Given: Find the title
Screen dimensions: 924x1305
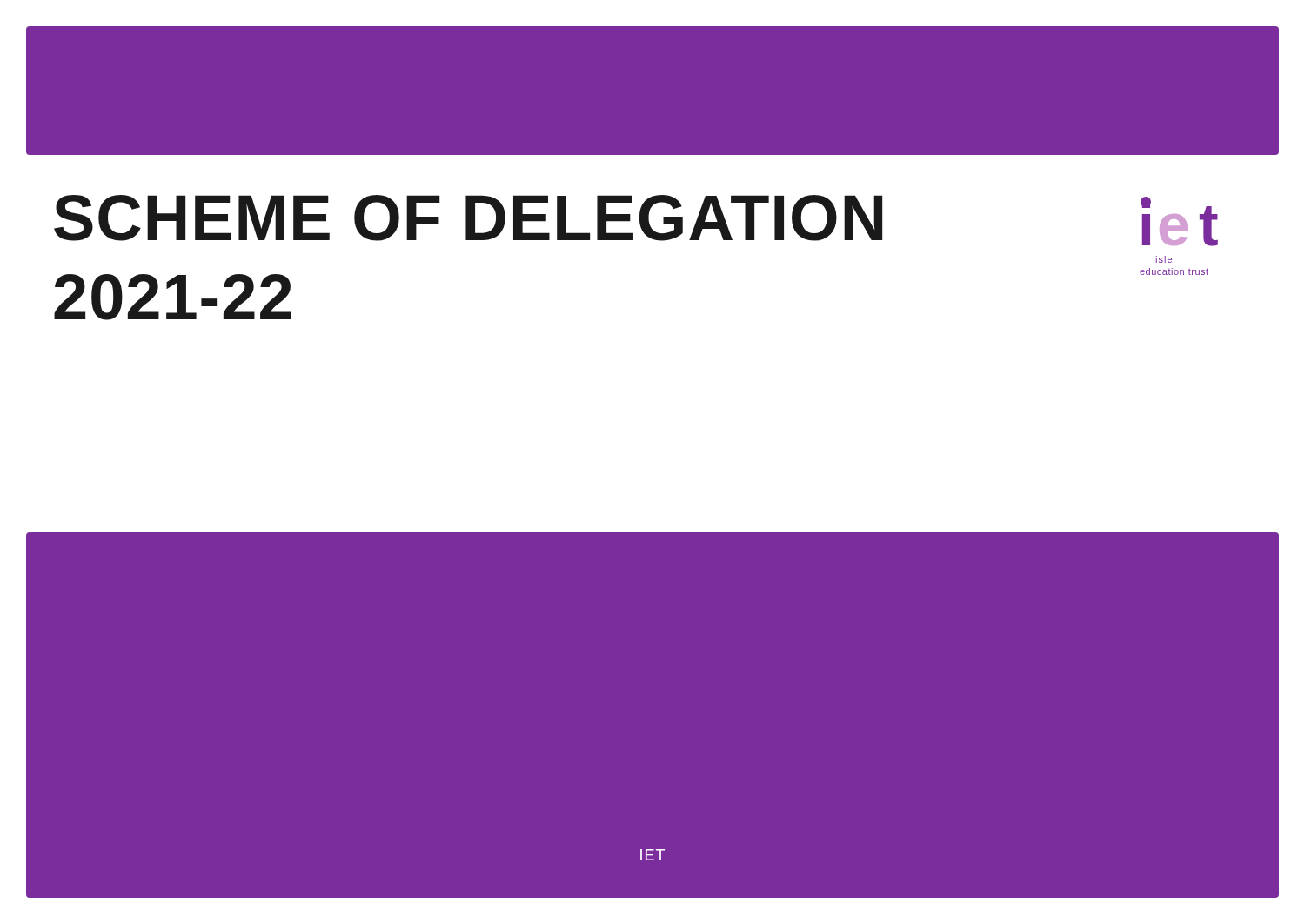Looking at the screenshot, I should pyautogui.click(x=652, y=258).
